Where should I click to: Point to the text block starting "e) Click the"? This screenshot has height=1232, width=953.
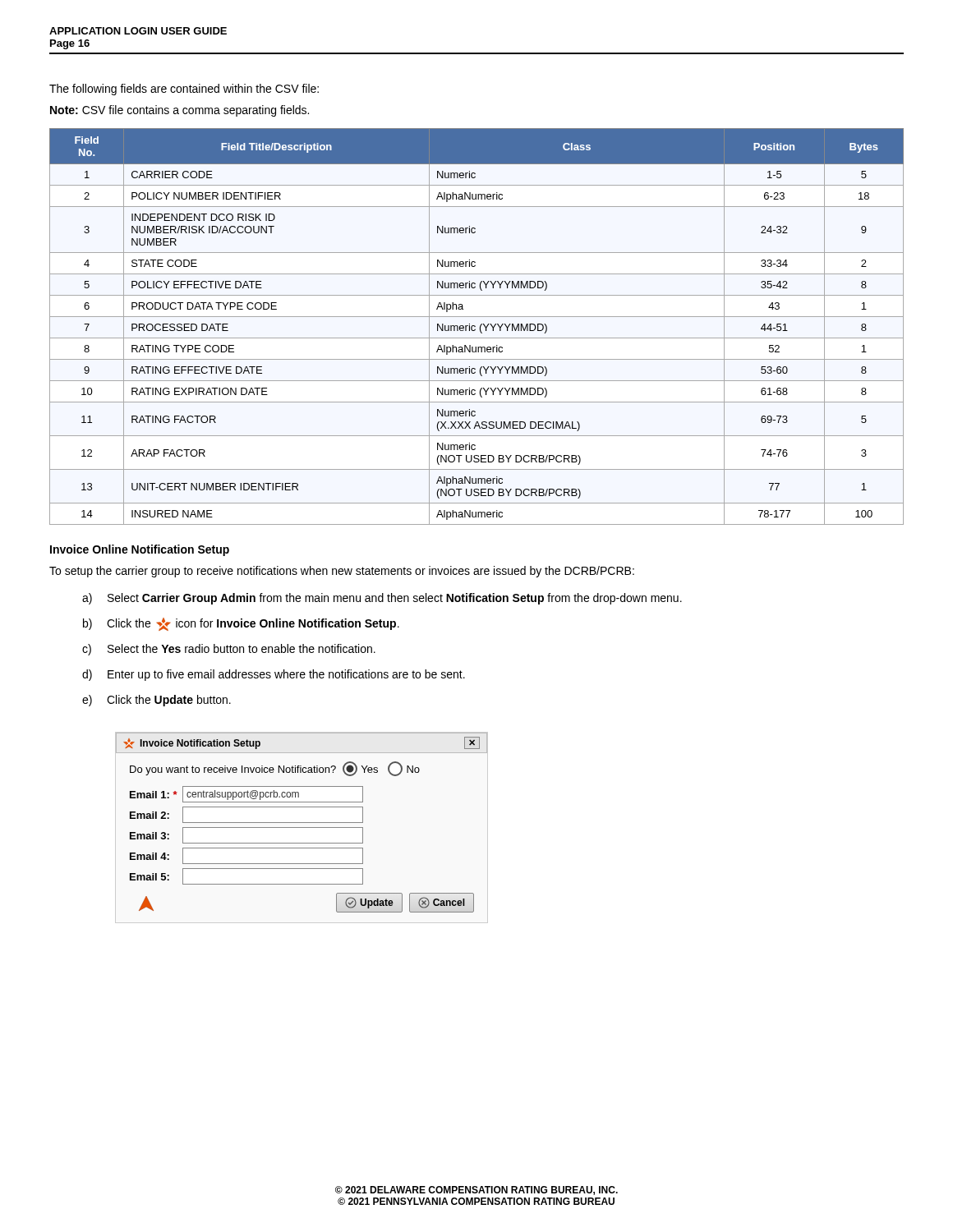tap(157, 701)
